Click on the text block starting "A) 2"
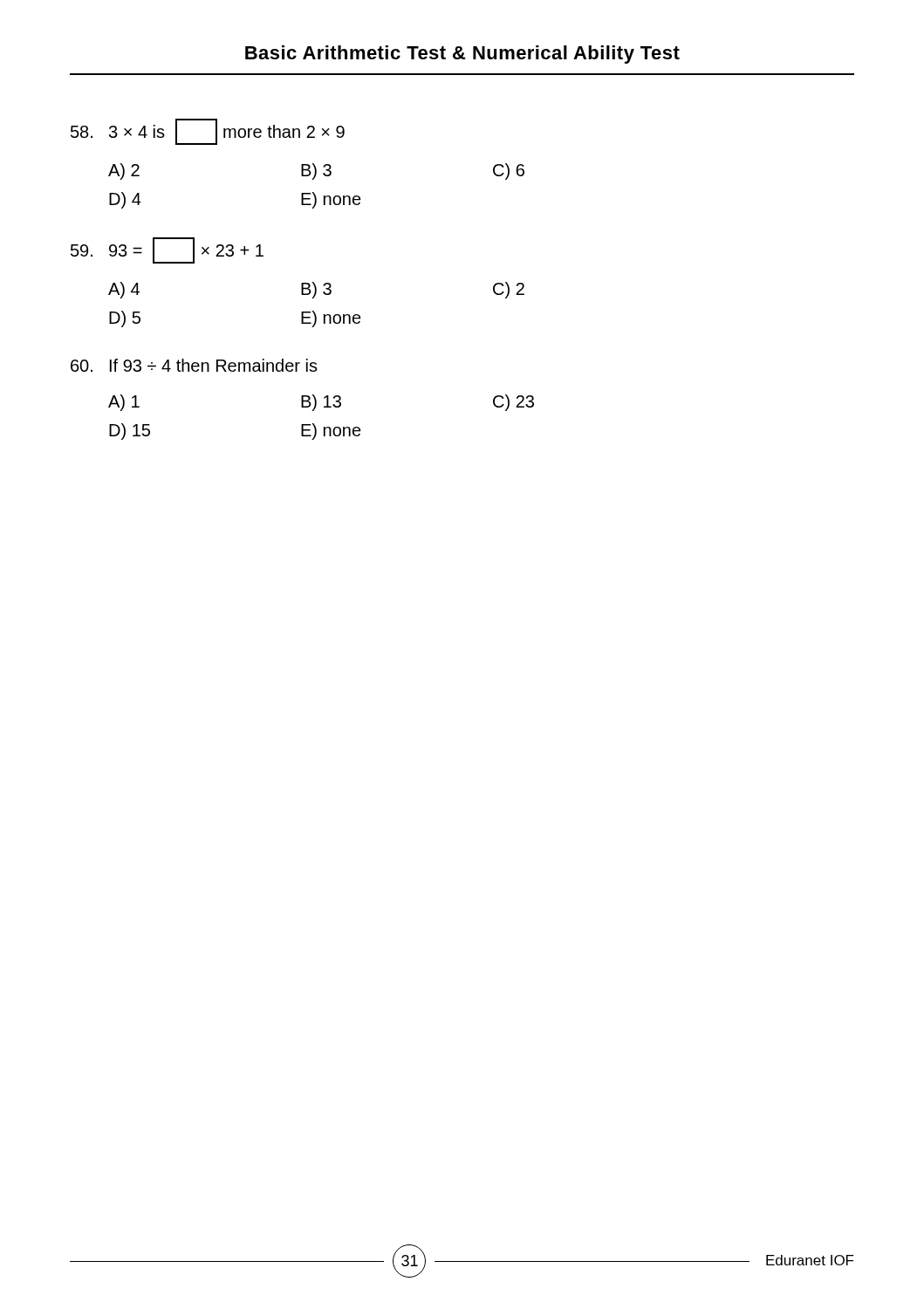 tap(124, 170)
